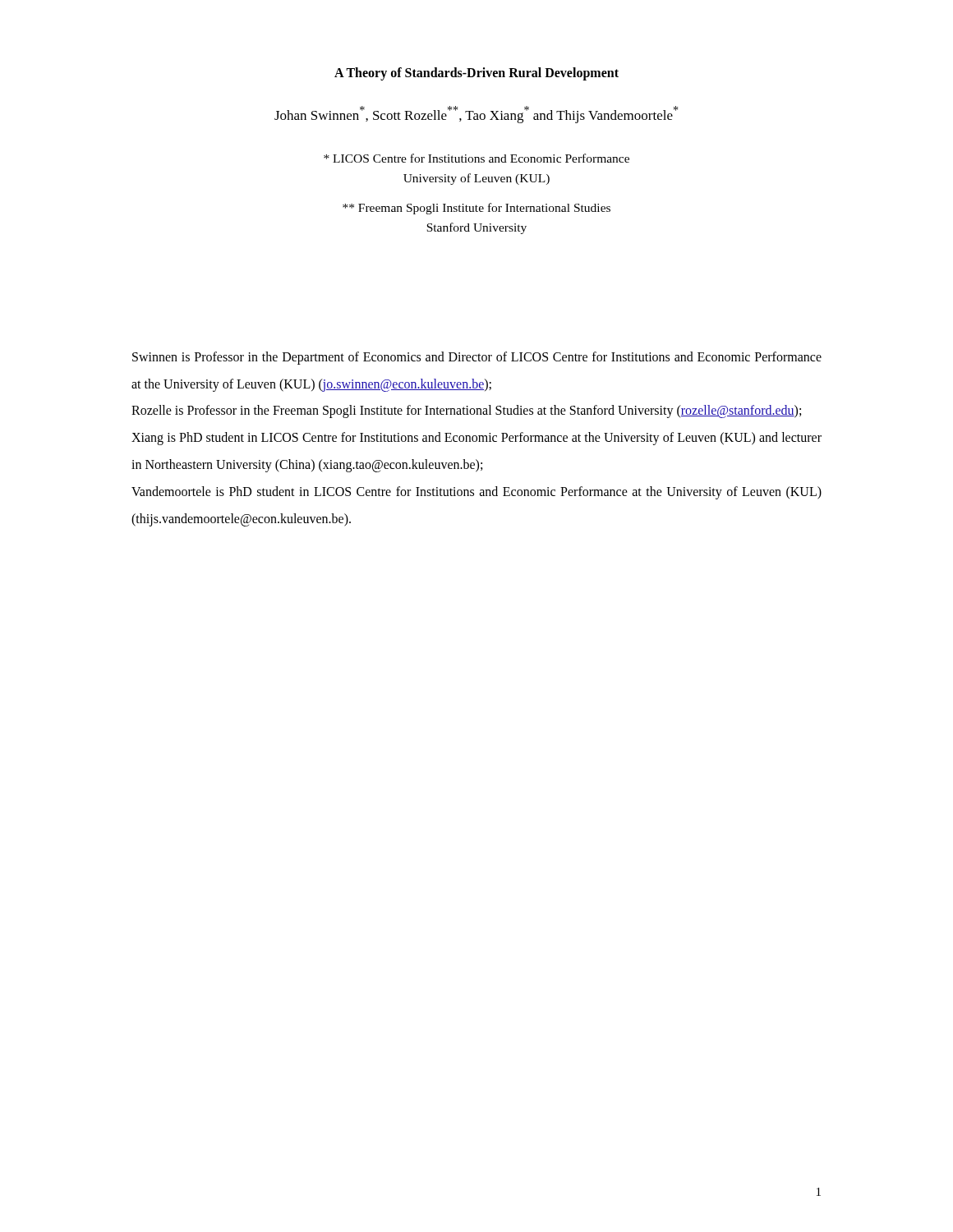Click on the title that says "A Theory of Standards-Driven Rural Development"
This screenshot has width=953, height=1232.
pyautogui.click(x=476, y=73)
